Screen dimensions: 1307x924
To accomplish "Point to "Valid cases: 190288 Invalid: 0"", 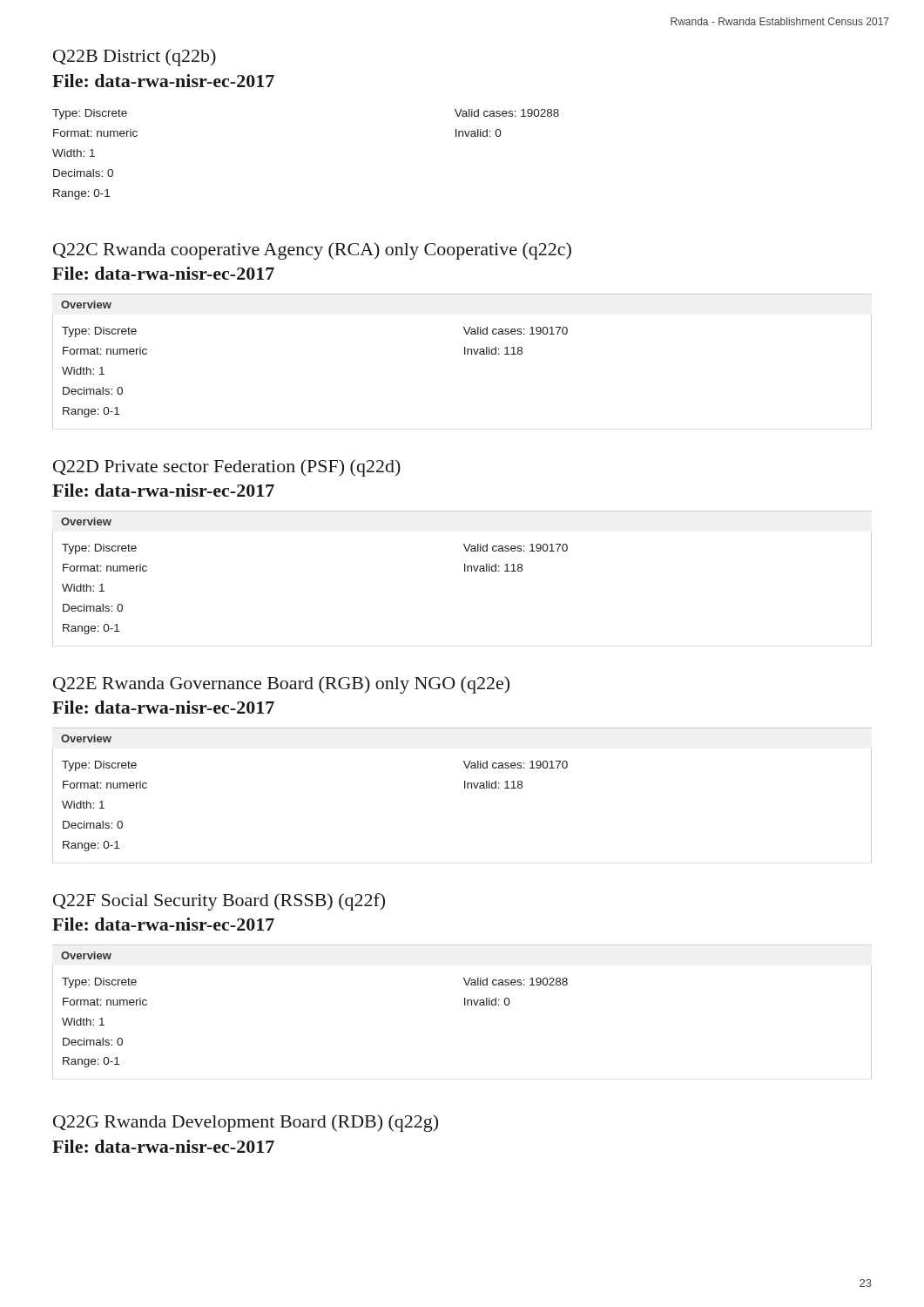I will [516, 991].
